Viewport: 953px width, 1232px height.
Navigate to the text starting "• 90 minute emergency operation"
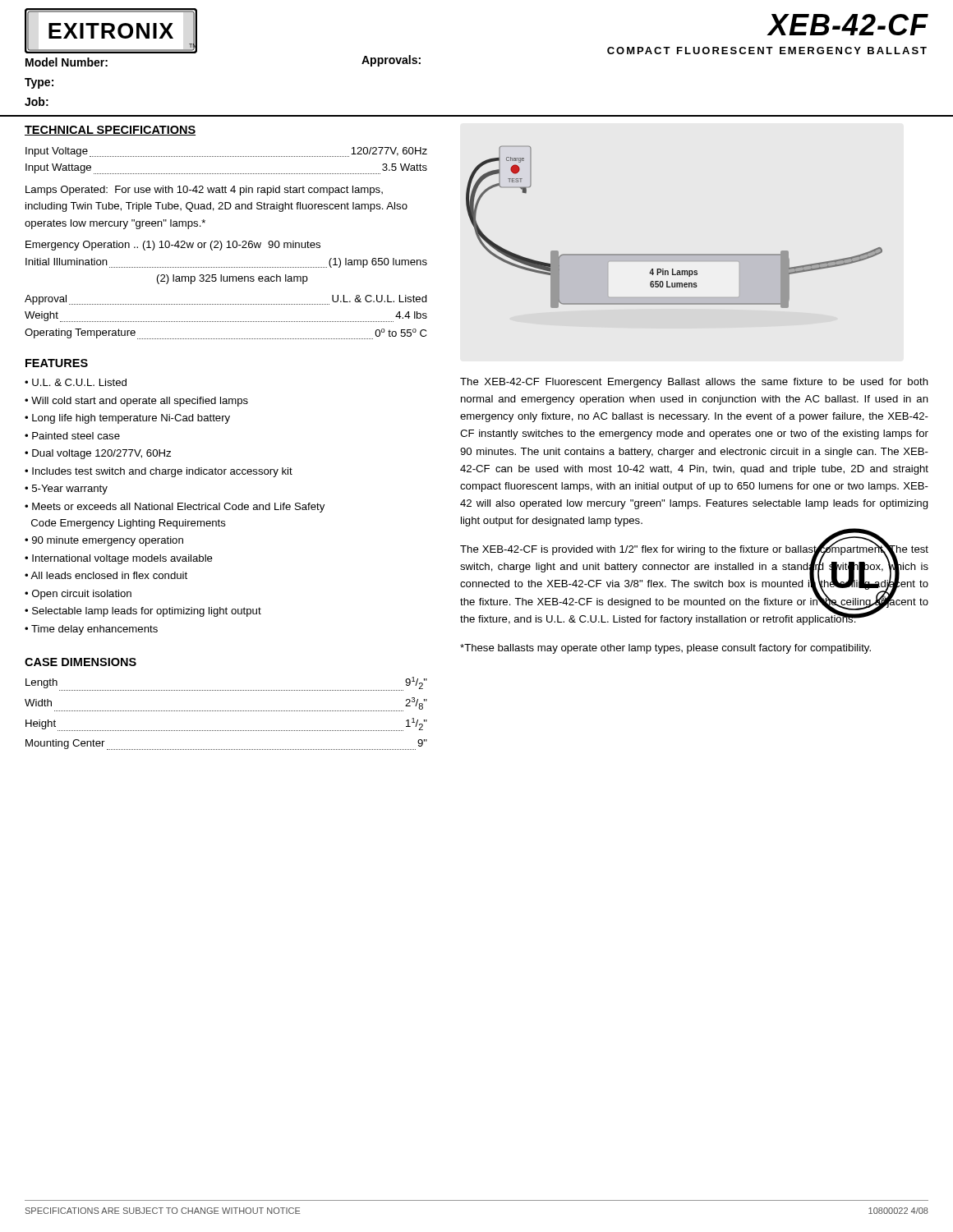click(104, 540)
